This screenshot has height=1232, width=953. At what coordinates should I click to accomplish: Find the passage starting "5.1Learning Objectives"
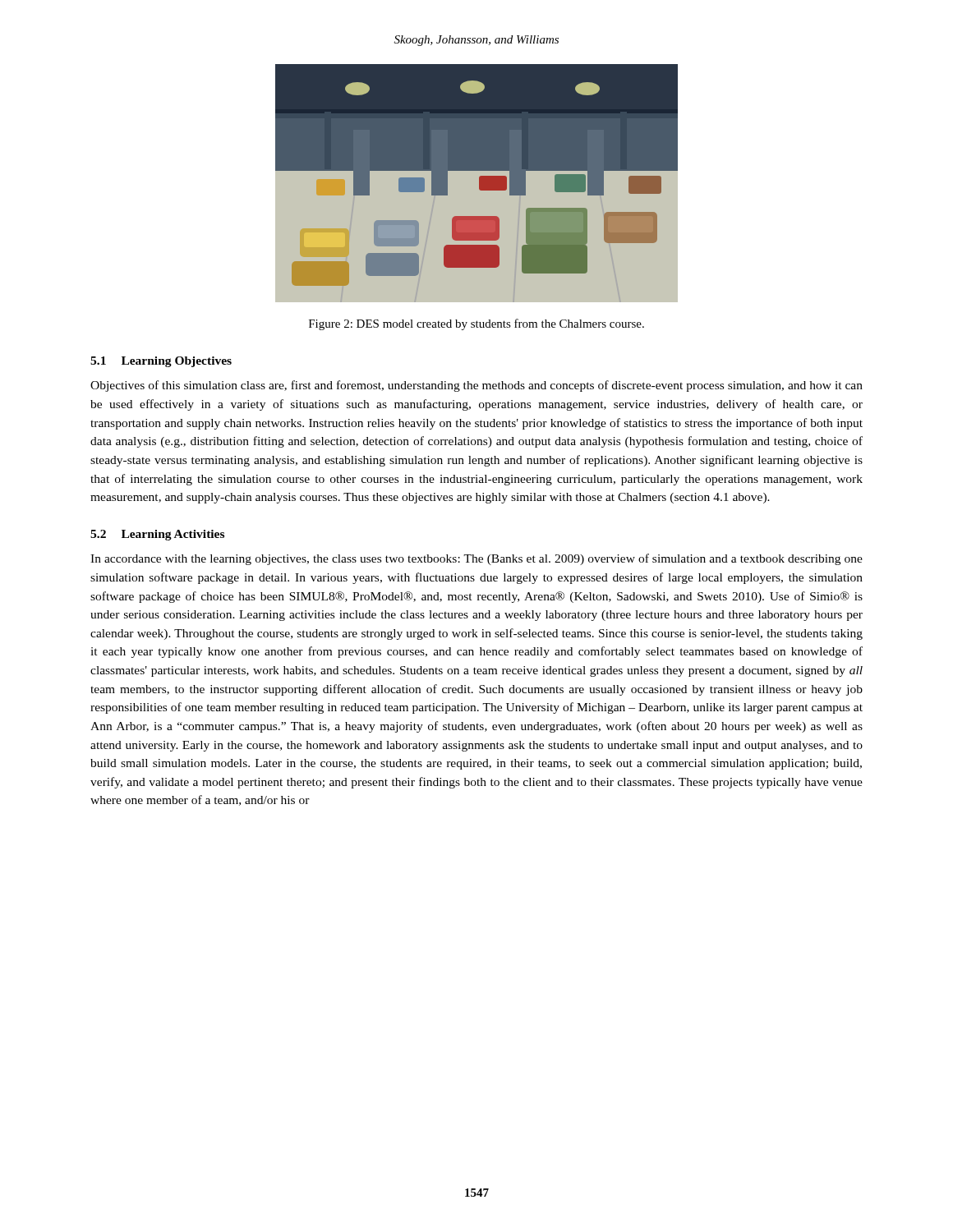pyautogui.click(x=161, y=360)
